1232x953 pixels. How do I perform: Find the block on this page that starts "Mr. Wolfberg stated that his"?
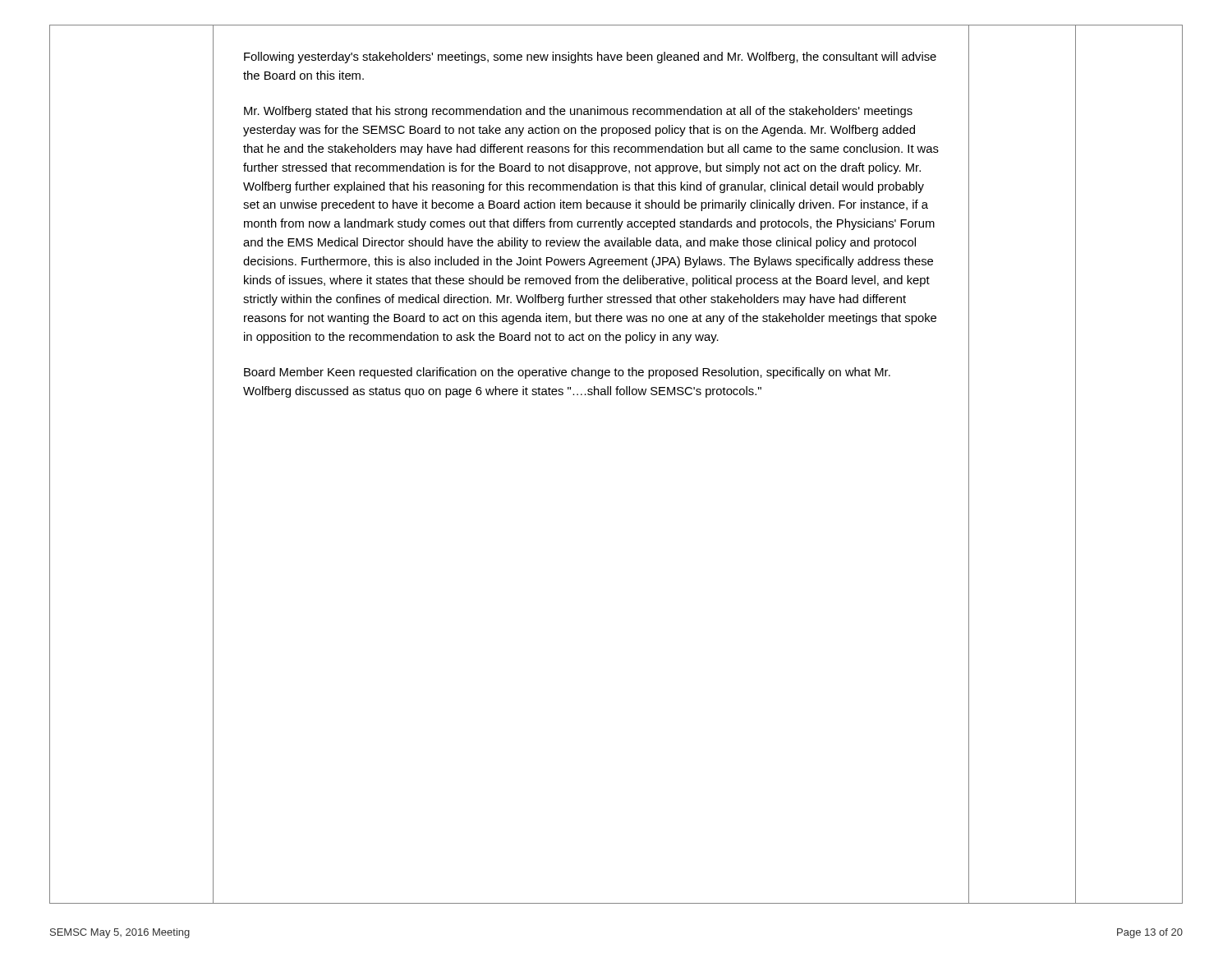pyautogui.click(x=591, y=224)
